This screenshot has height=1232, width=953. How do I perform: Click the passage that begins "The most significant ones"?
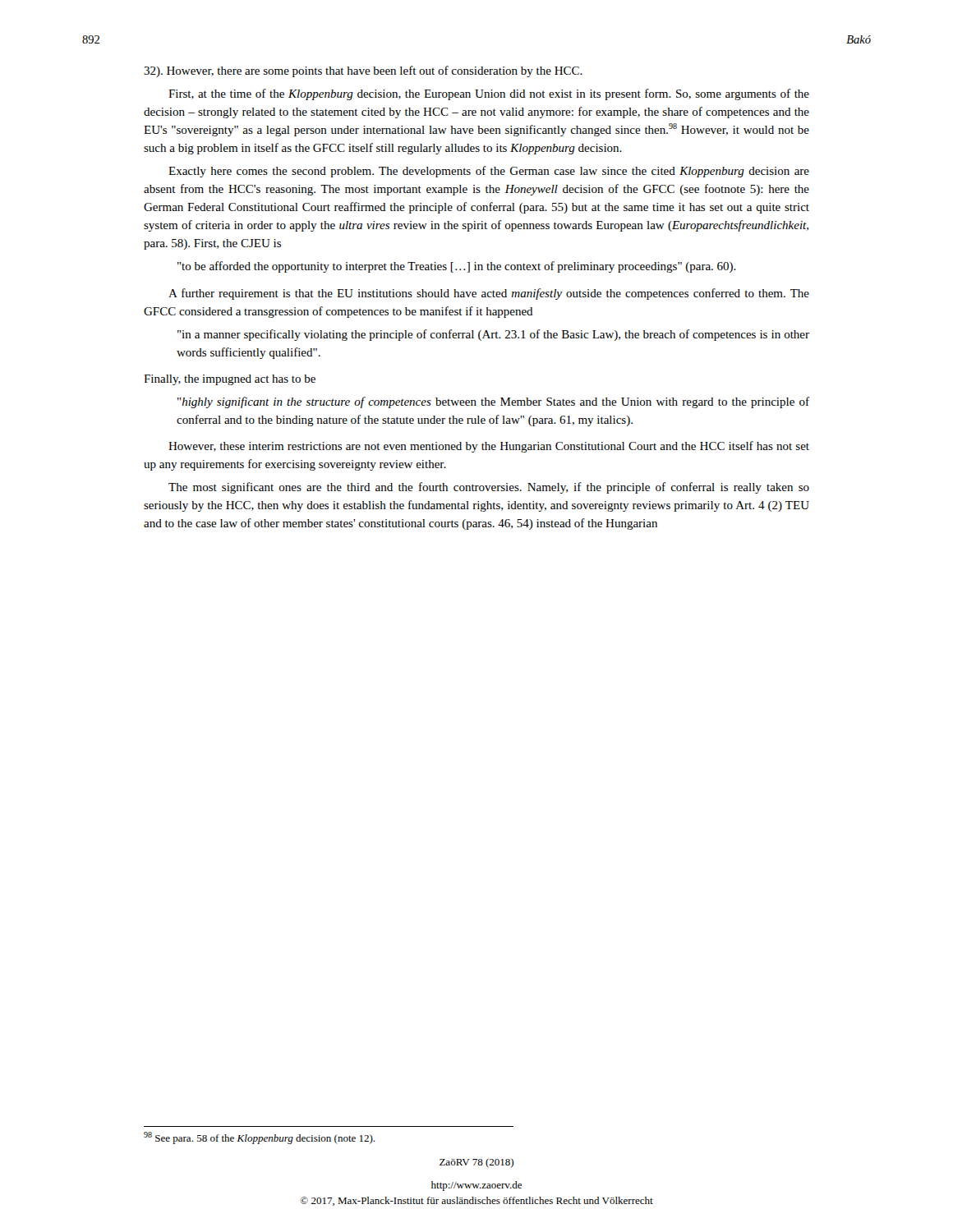(476, 505)
